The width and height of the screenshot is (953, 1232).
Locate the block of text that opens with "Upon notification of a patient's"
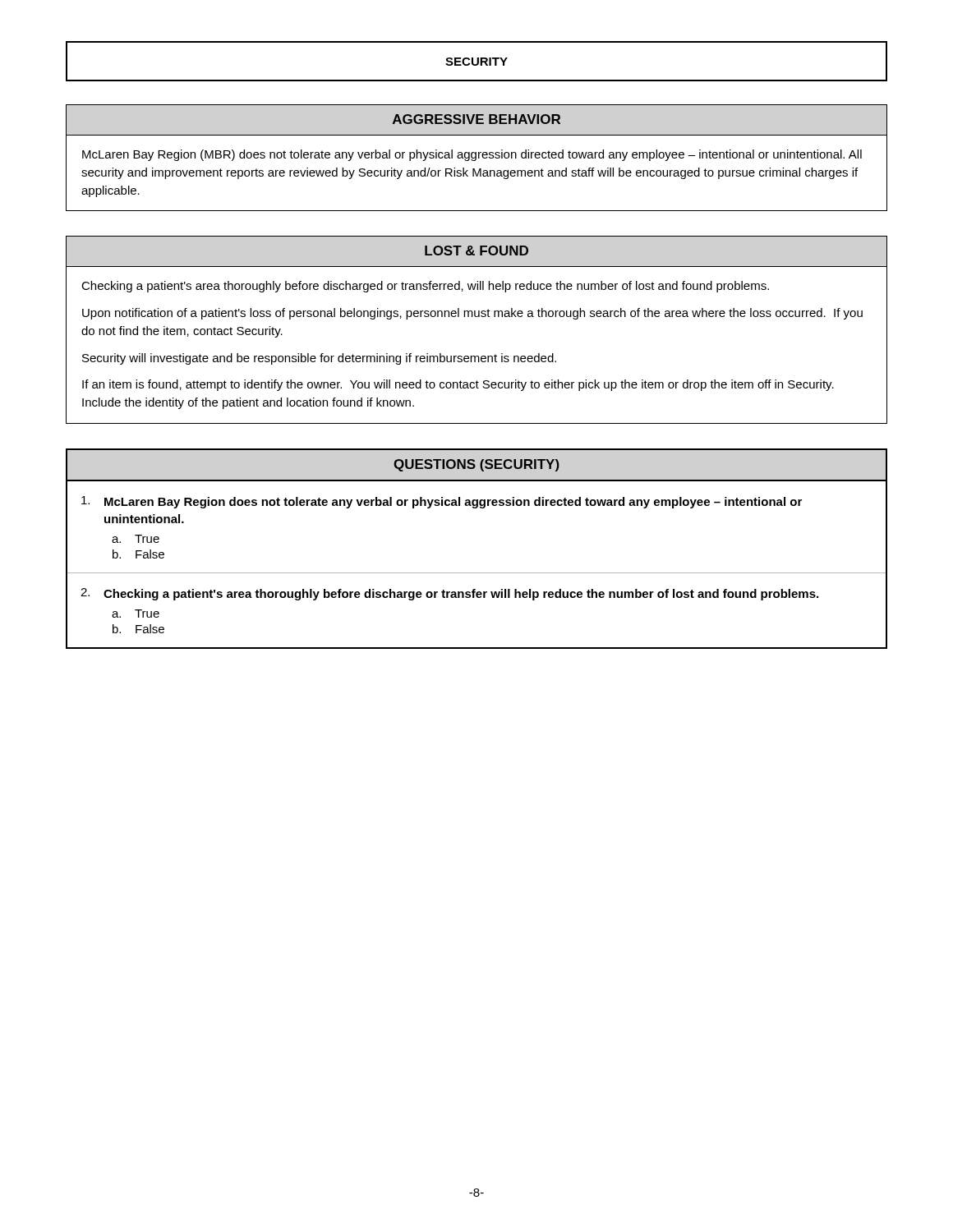pos(472,321)
